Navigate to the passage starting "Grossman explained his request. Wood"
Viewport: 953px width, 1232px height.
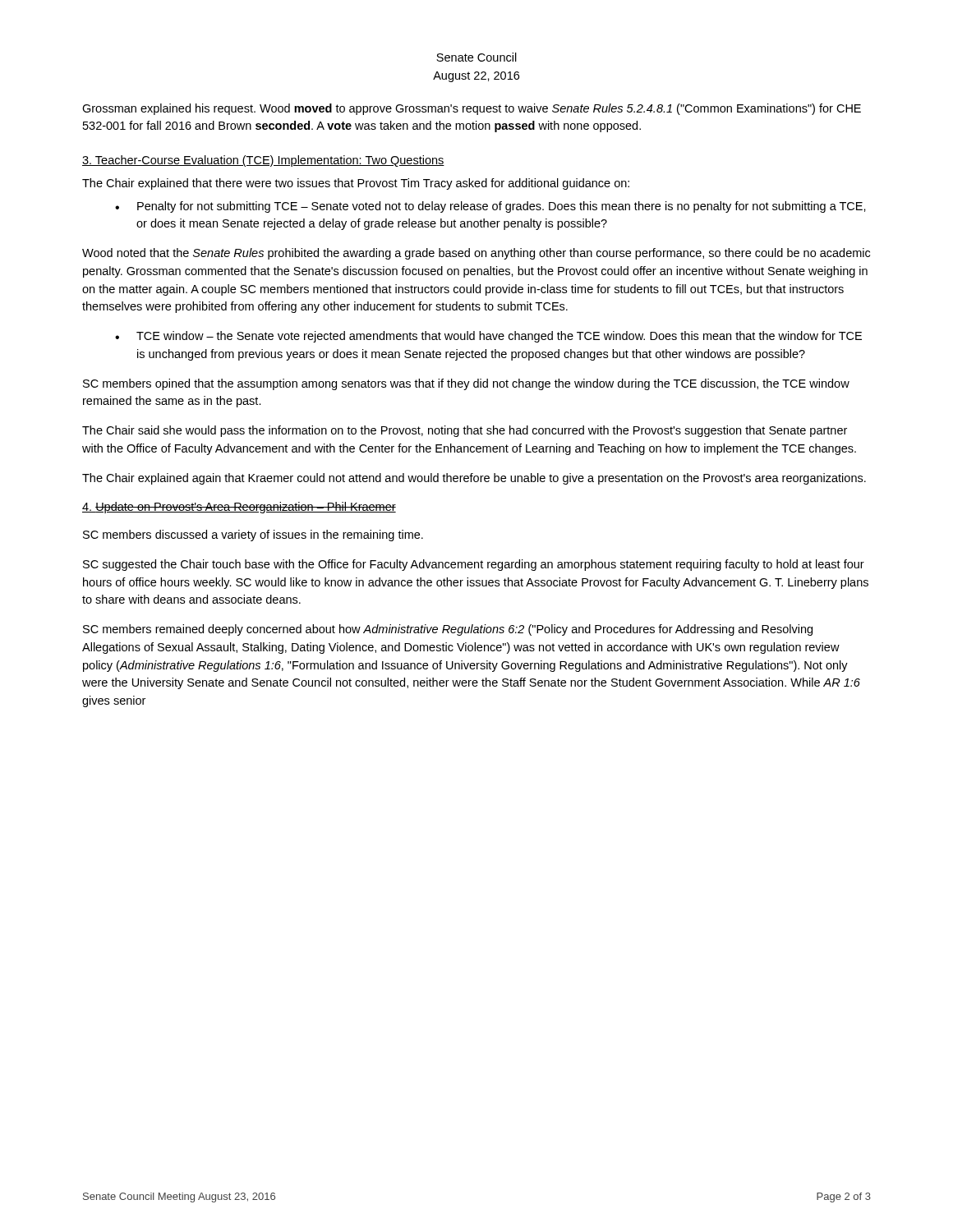pos(472,117)
